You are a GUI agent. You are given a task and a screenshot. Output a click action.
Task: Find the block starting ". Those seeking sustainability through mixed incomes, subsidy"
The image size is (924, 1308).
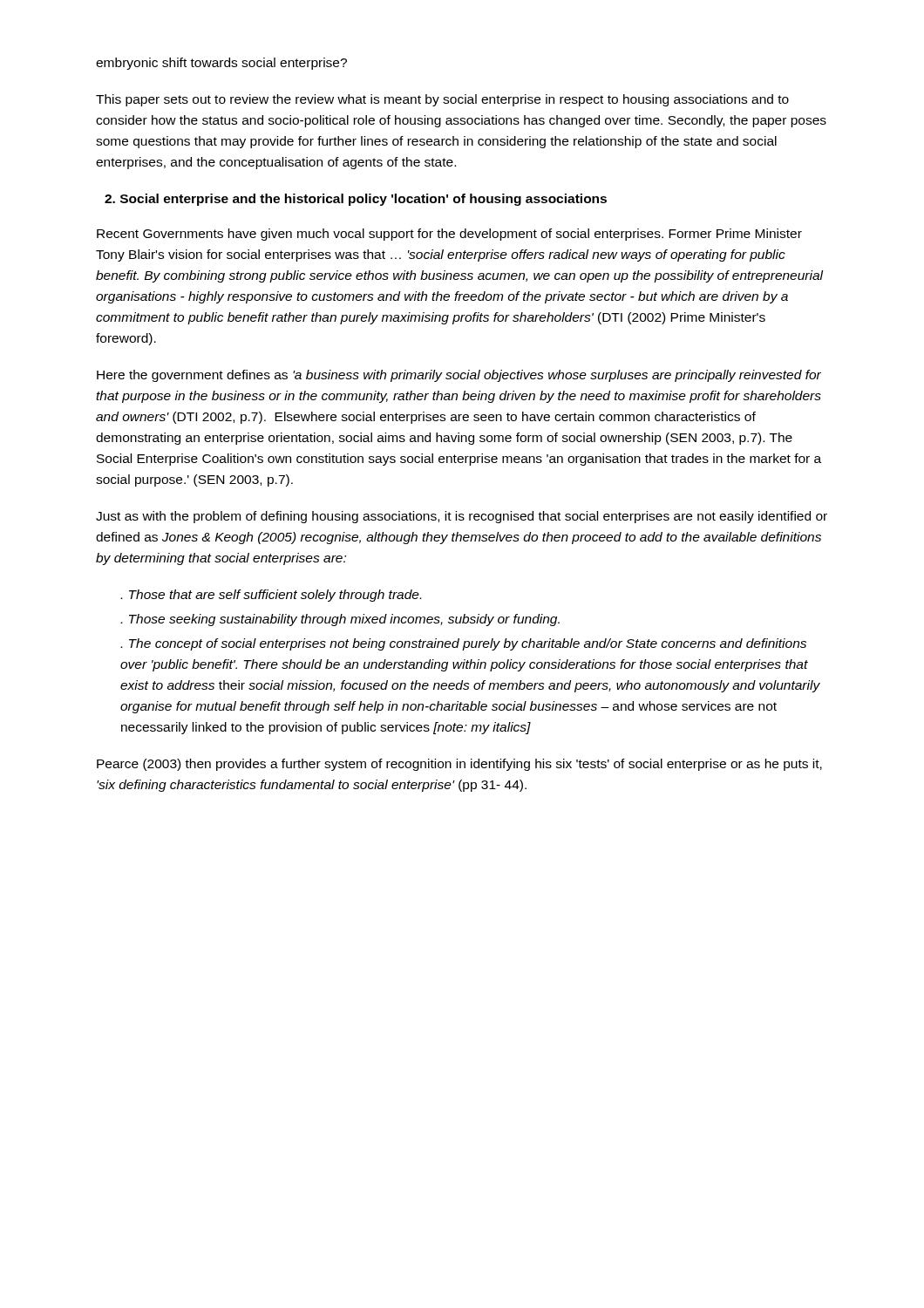(x=341, y=619)
